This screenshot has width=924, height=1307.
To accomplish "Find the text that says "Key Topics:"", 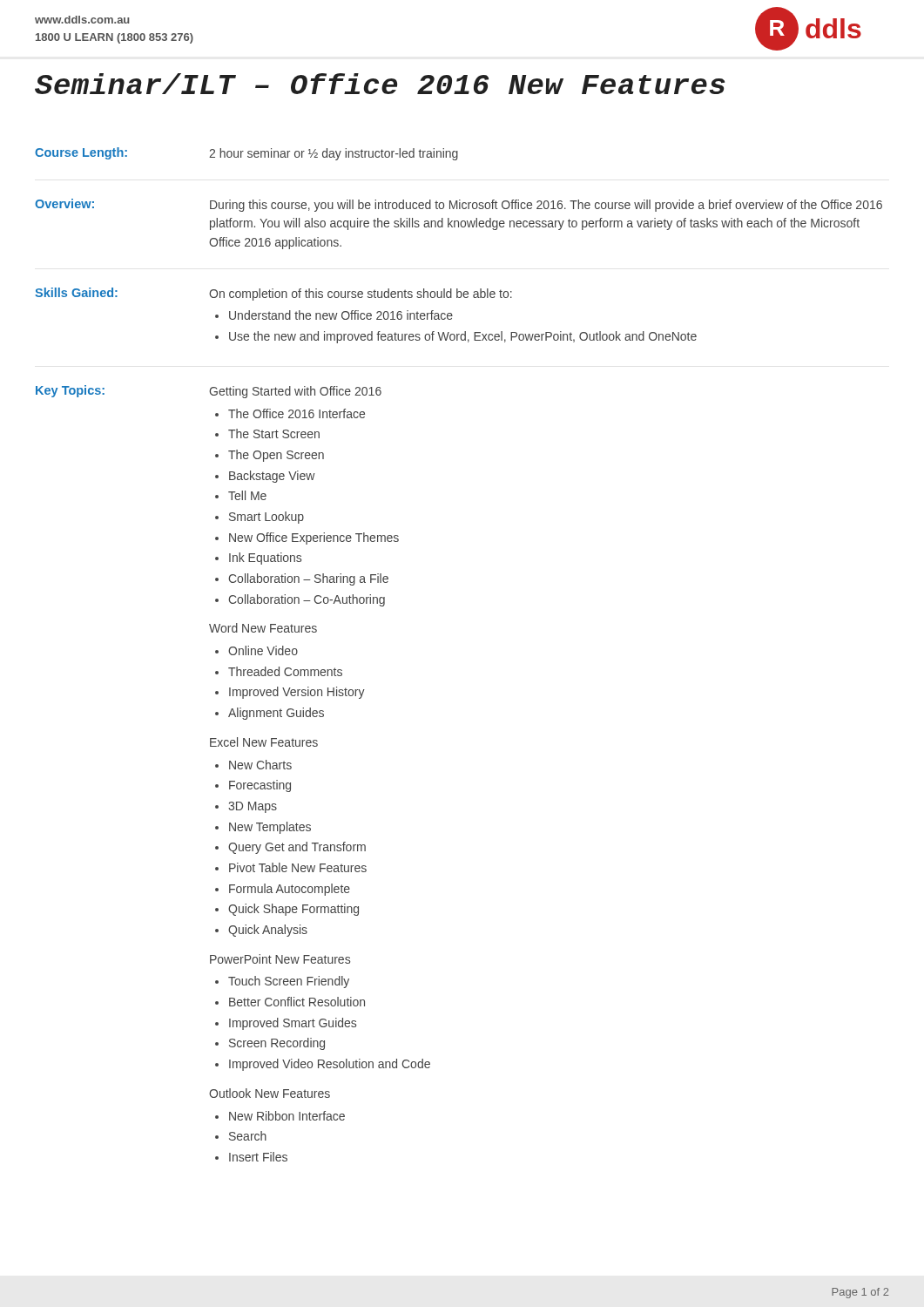I will tap(70, 390).
